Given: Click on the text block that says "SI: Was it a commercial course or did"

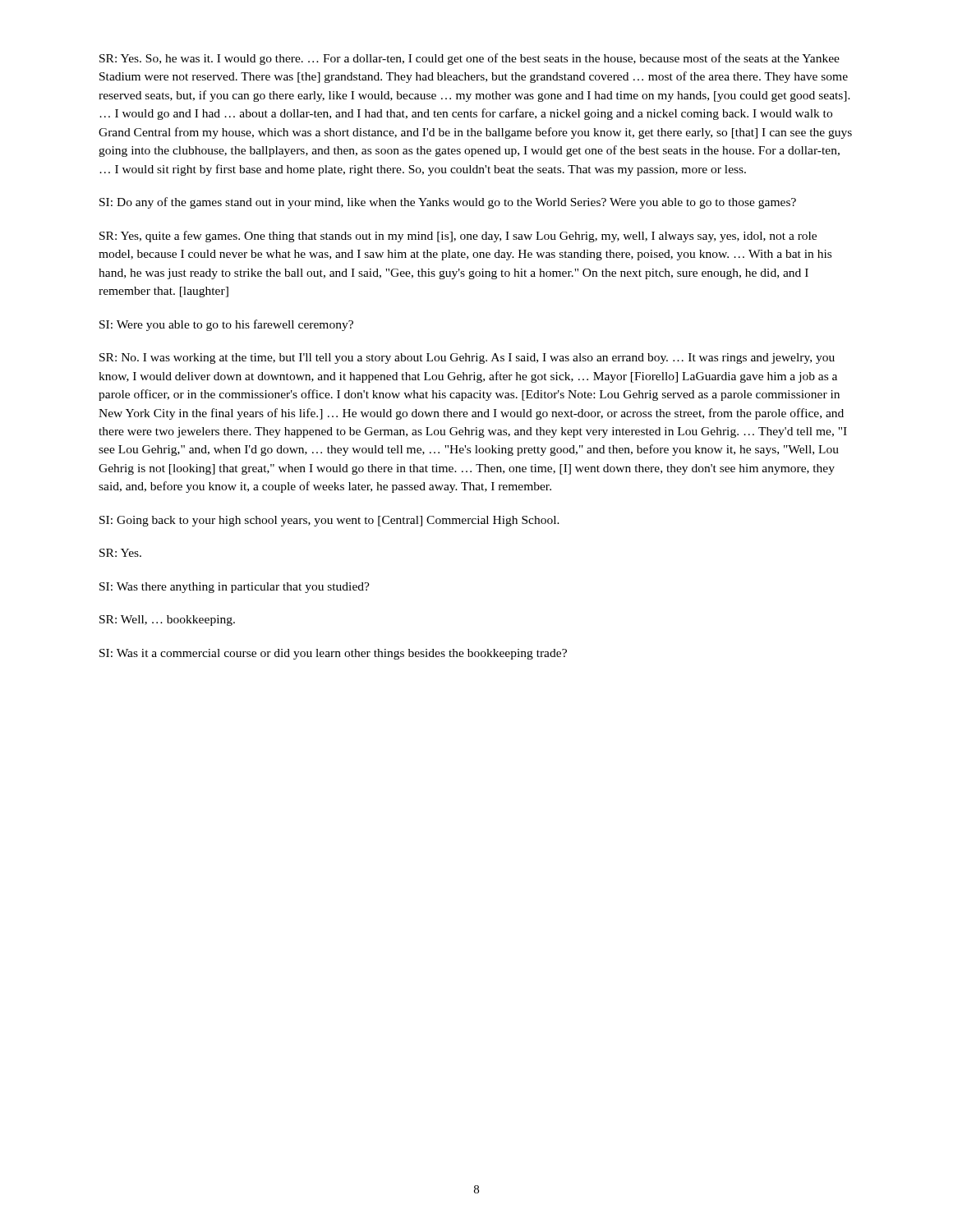Looking at the screenshot, I should [x=333, y=652].
